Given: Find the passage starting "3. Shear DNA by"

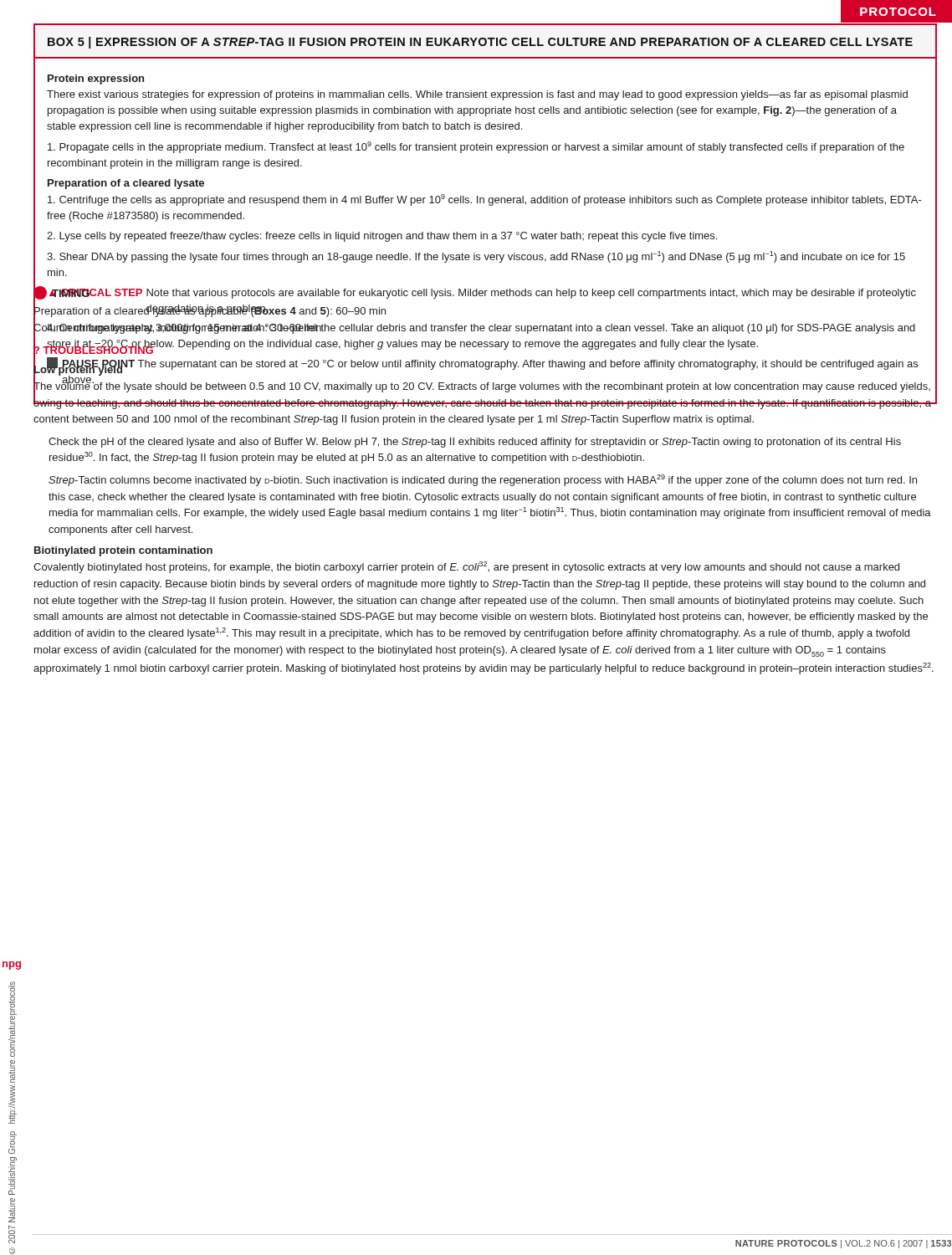Looking at the screenshot, I should pyautogui.click(x=476, y=264).
